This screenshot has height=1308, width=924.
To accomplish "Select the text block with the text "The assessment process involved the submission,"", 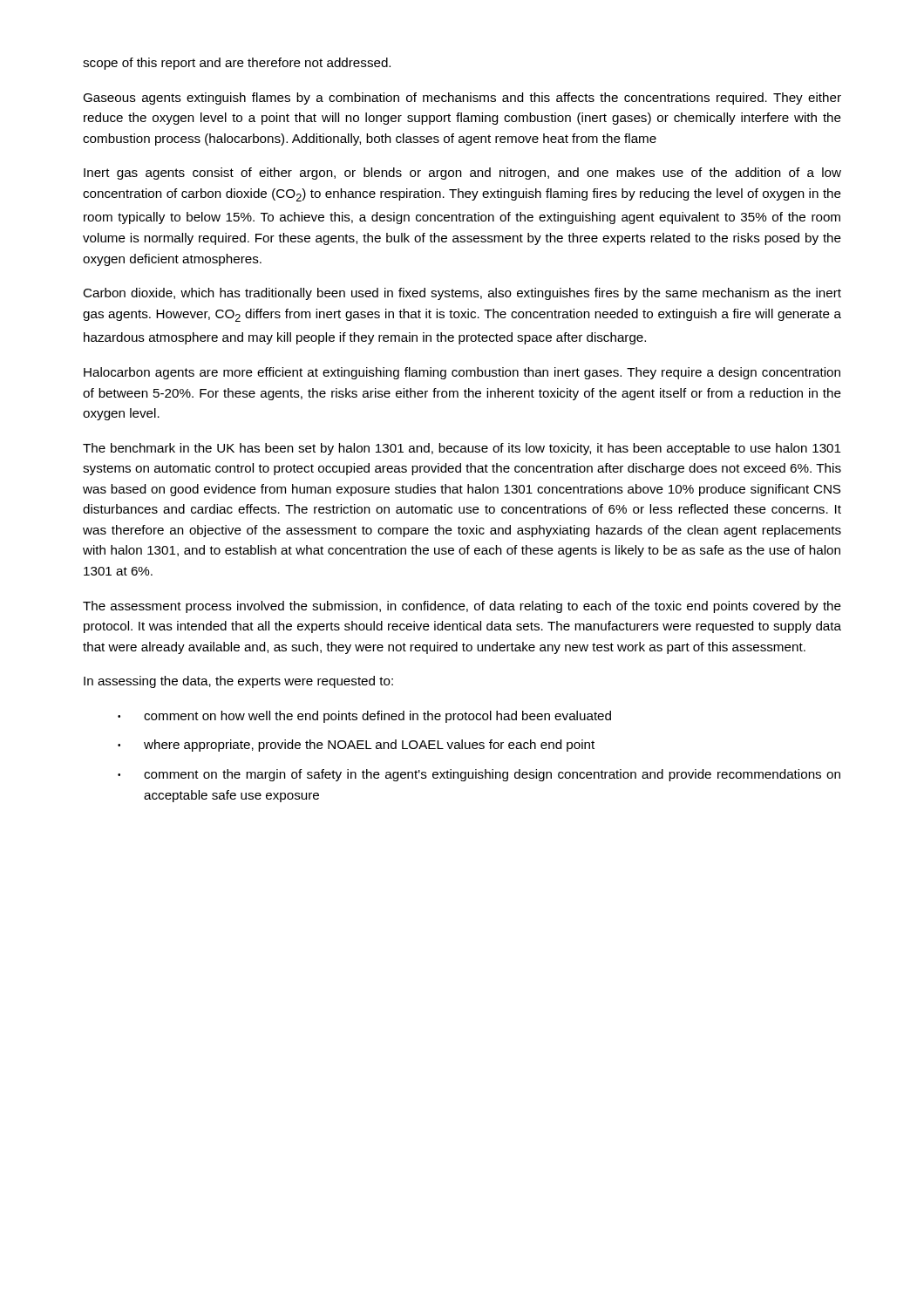I will [462, 626].
